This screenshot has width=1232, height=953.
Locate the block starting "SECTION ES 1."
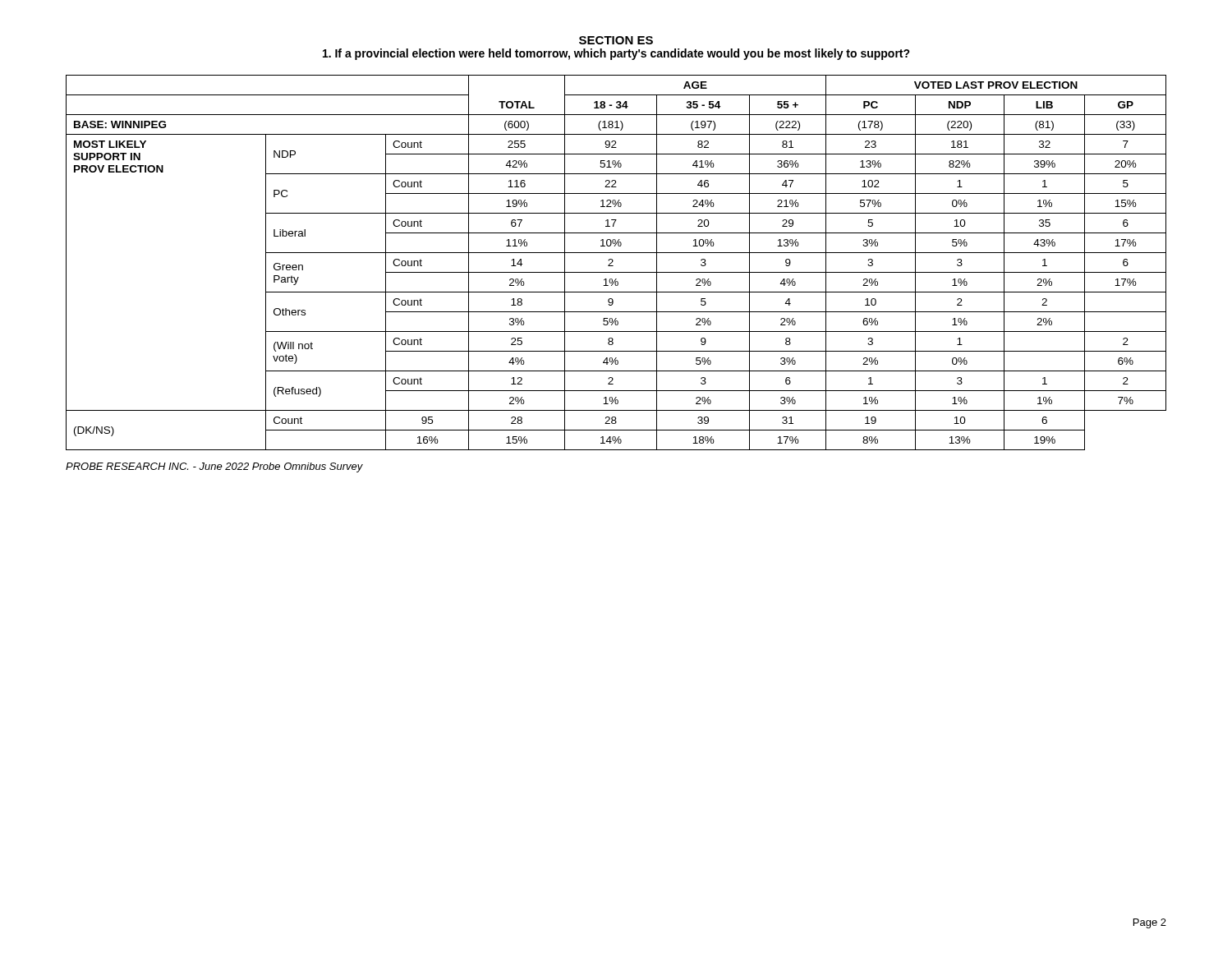click(x=616, y=46)
